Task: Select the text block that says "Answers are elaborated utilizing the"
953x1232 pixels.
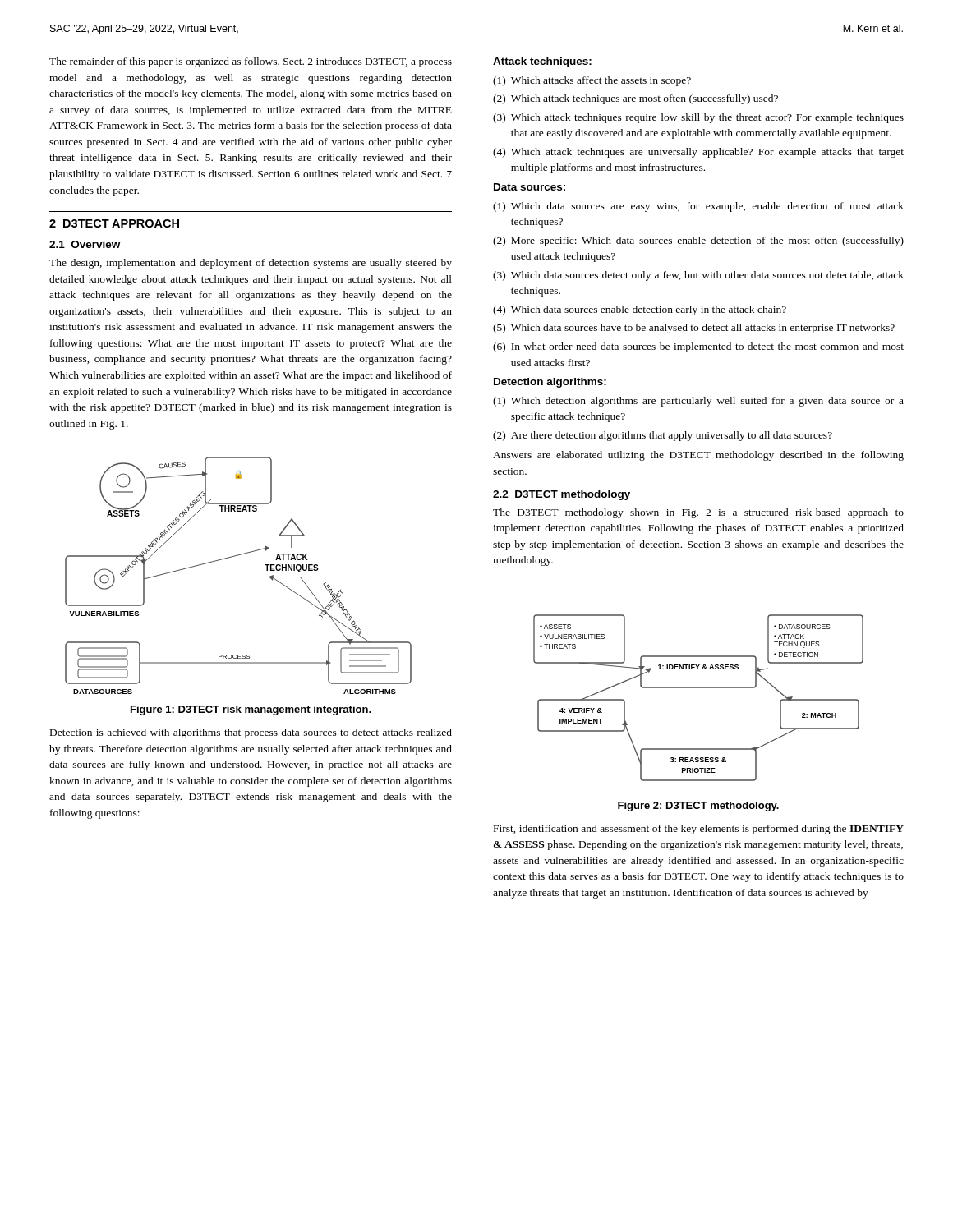Action: coord(698,463)
